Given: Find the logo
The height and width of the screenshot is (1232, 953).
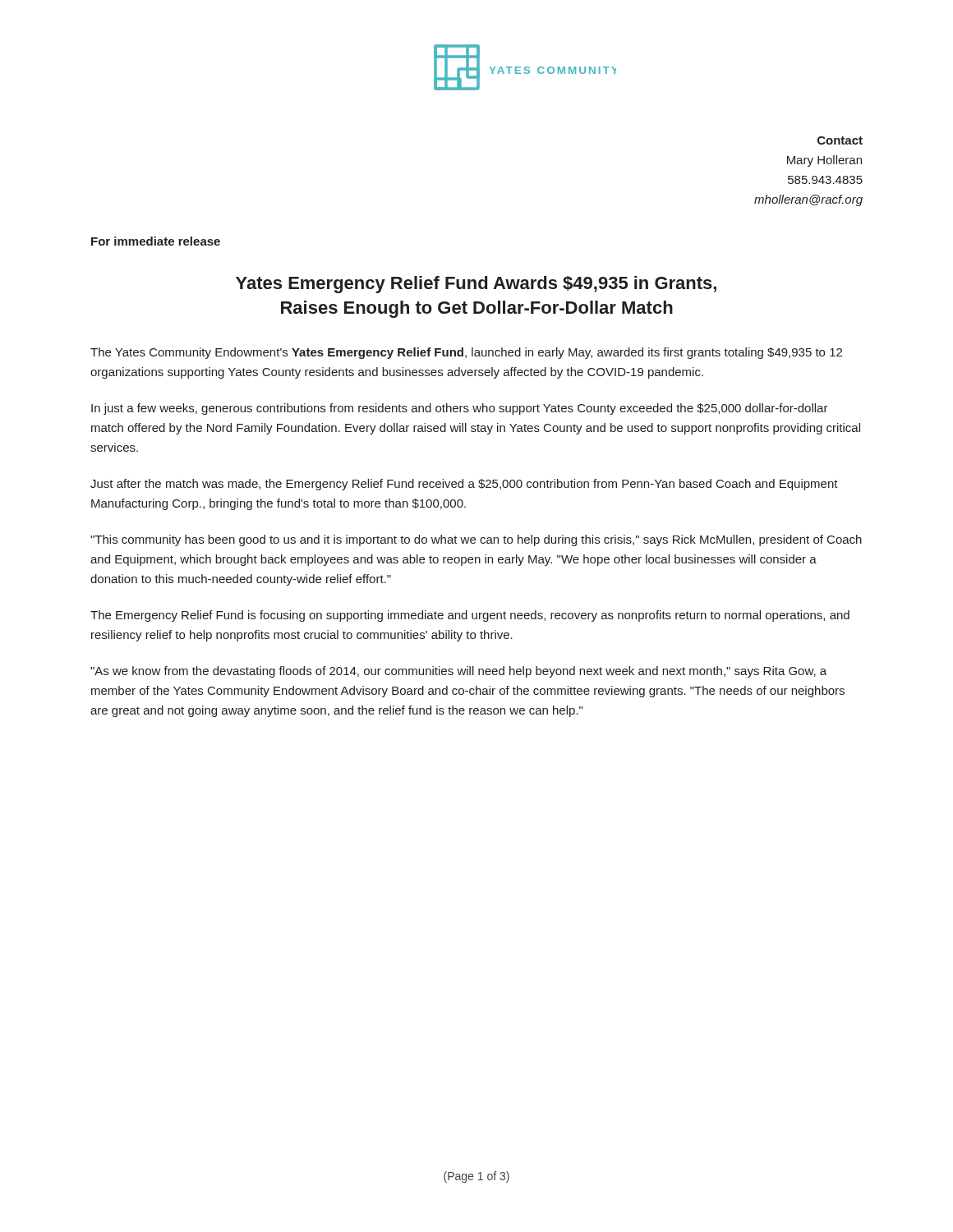Looking at the screenshot, I should [x=476, y=58].
